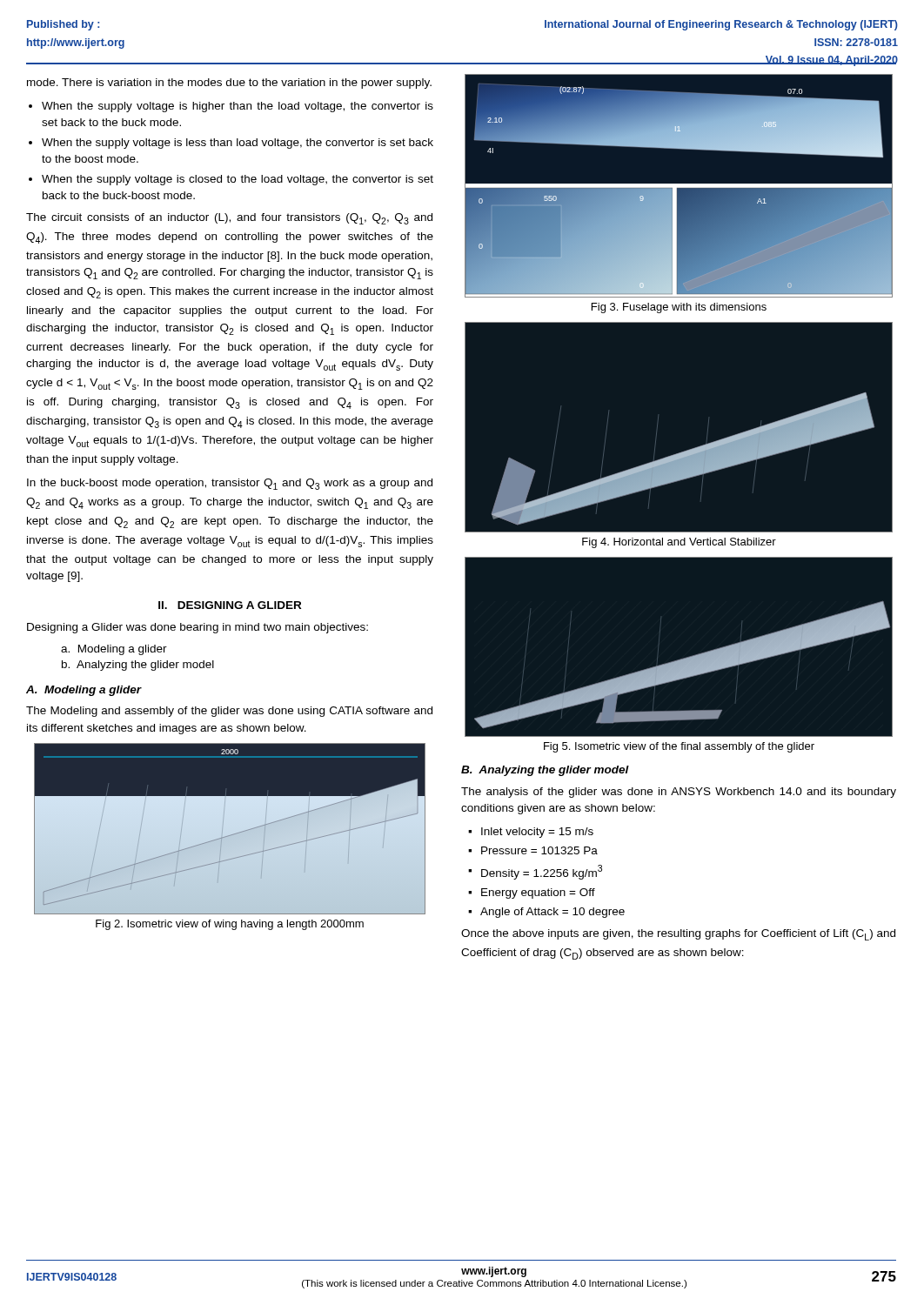
Task: Click on the passage starting "b. Analyzing the glider model"
Action: pyautogui.click(x=138, y=664)
